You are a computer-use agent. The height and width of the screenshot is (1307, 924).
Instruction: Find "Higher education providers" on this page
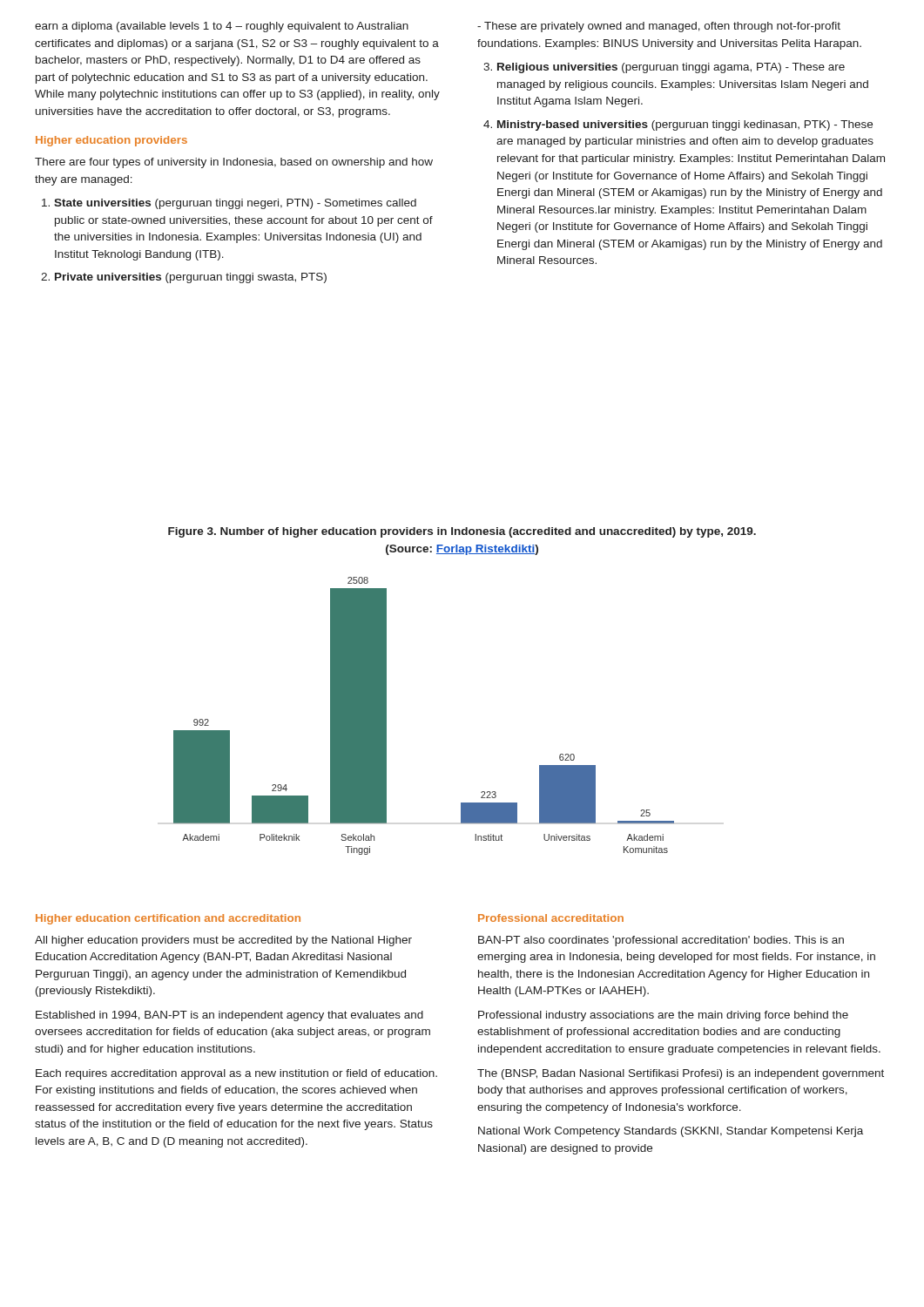click(x=111, y=140)
